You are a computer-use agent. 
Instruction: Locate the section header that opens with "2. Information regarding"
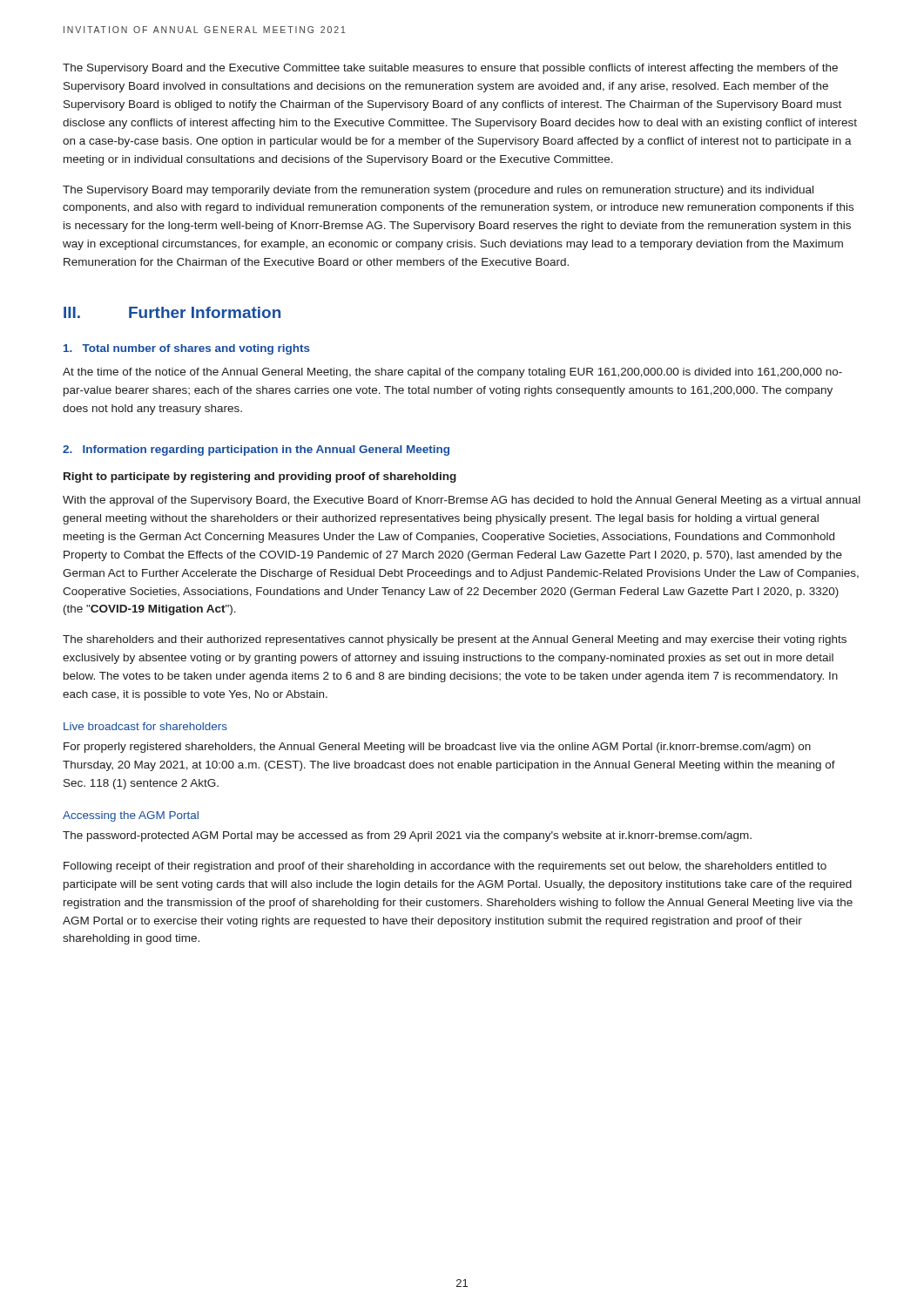[257, 449]
